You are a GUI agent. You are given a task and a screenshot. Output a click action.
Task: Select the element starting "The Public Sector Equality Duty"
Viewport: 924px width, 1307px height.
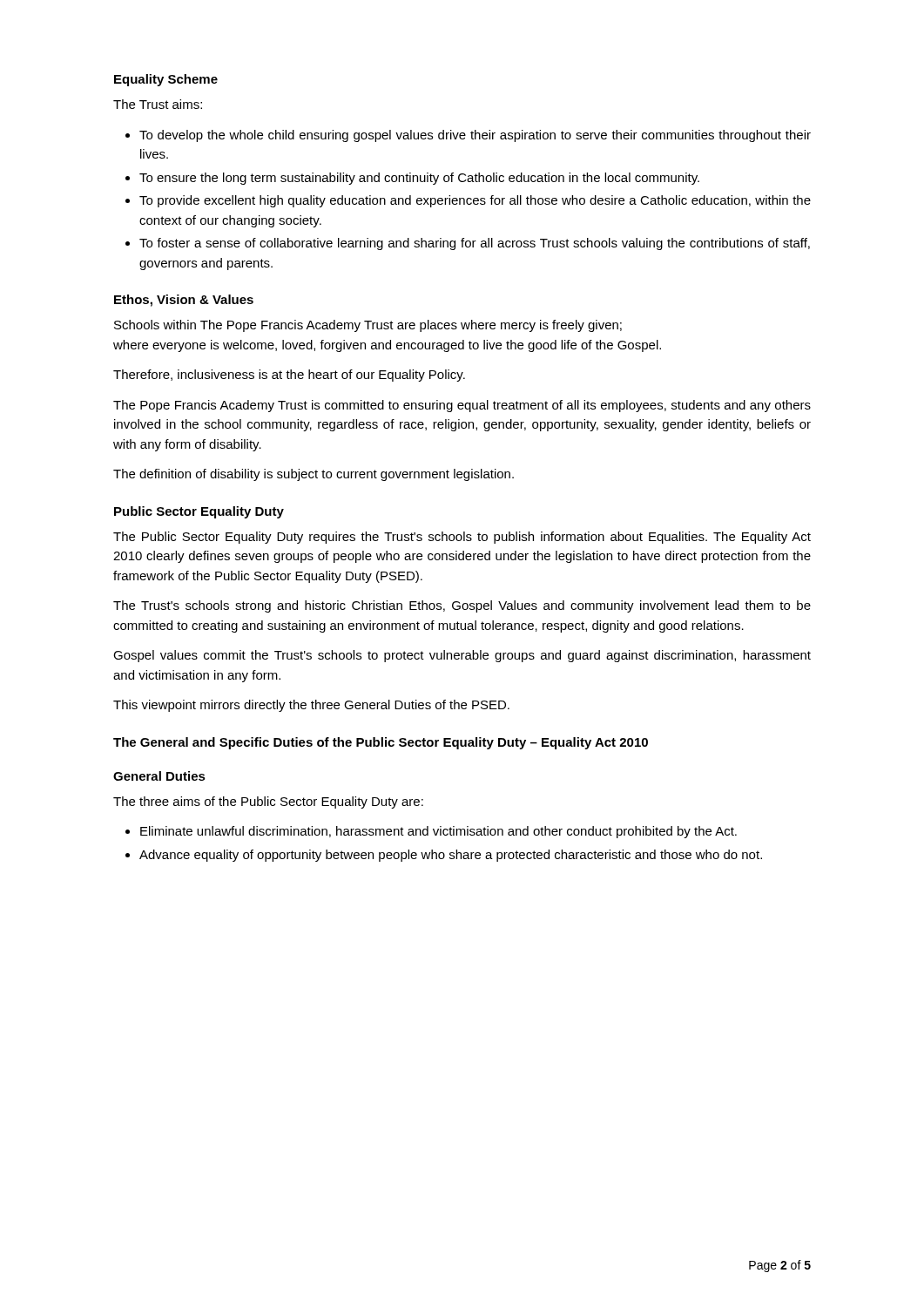click(462, 555)
